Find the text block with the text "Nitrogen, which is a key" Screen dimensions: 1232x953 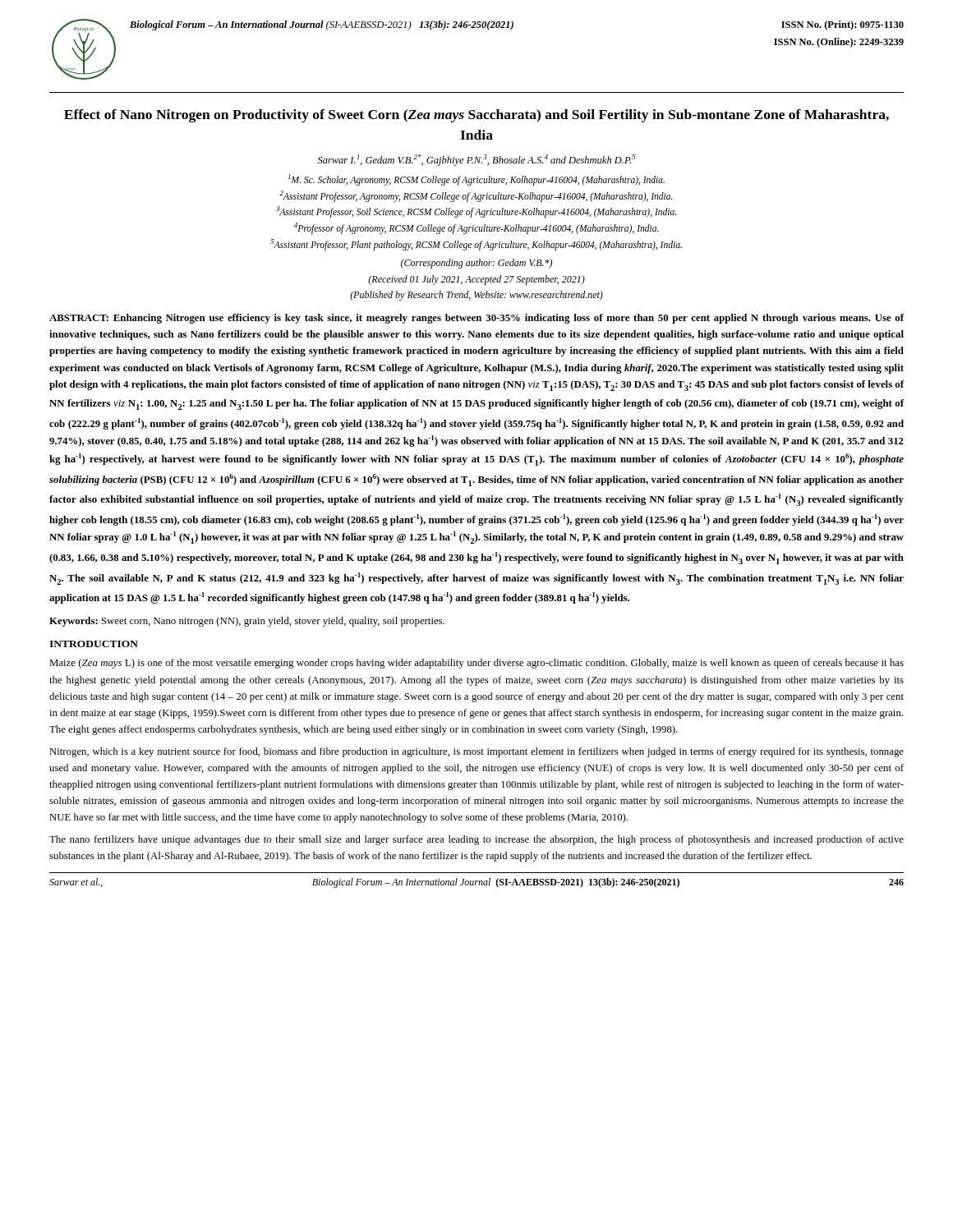[476, 784]
